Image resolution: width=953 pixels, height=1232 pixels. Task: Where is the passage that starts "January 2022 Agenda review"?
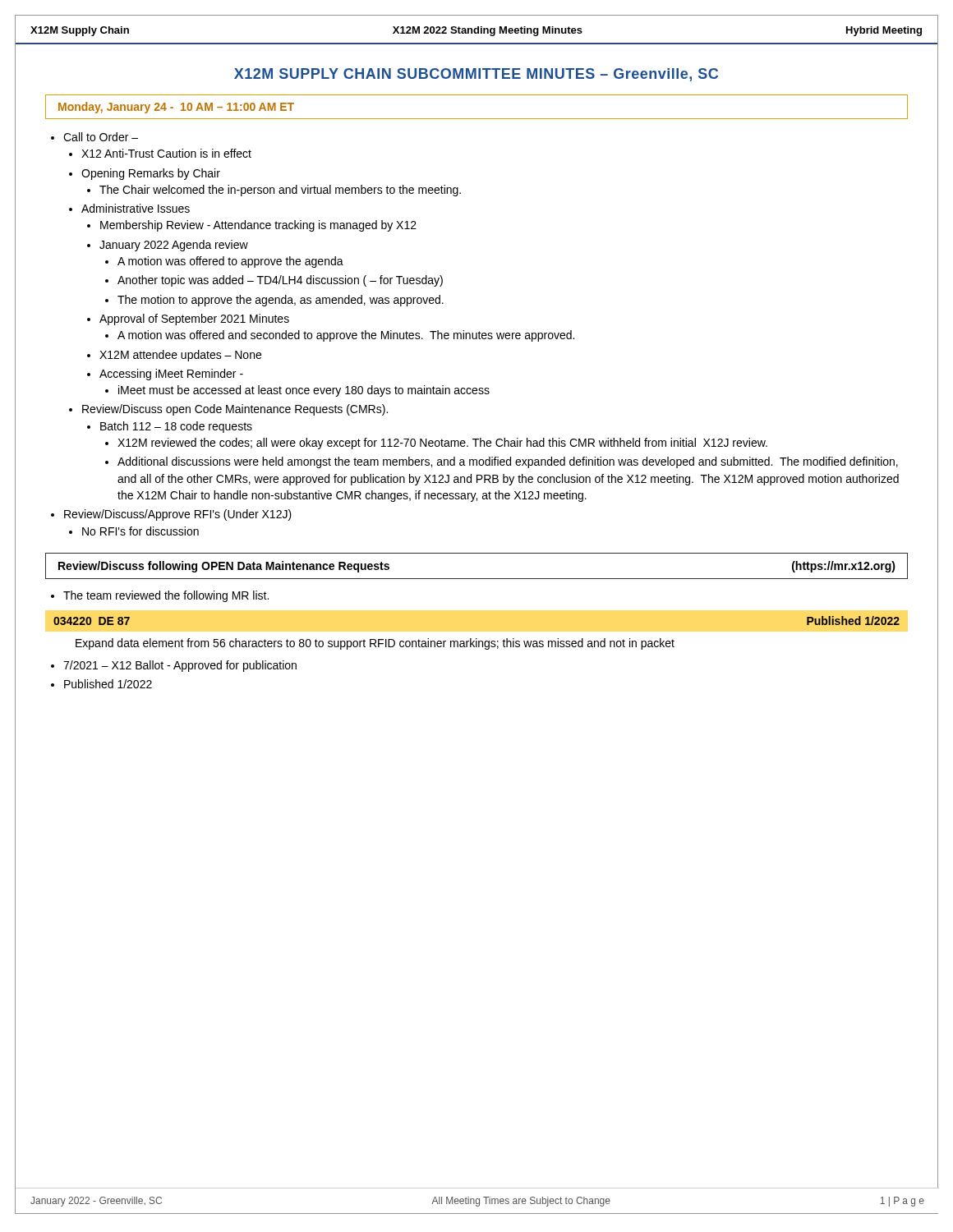(x=174, y=246)
